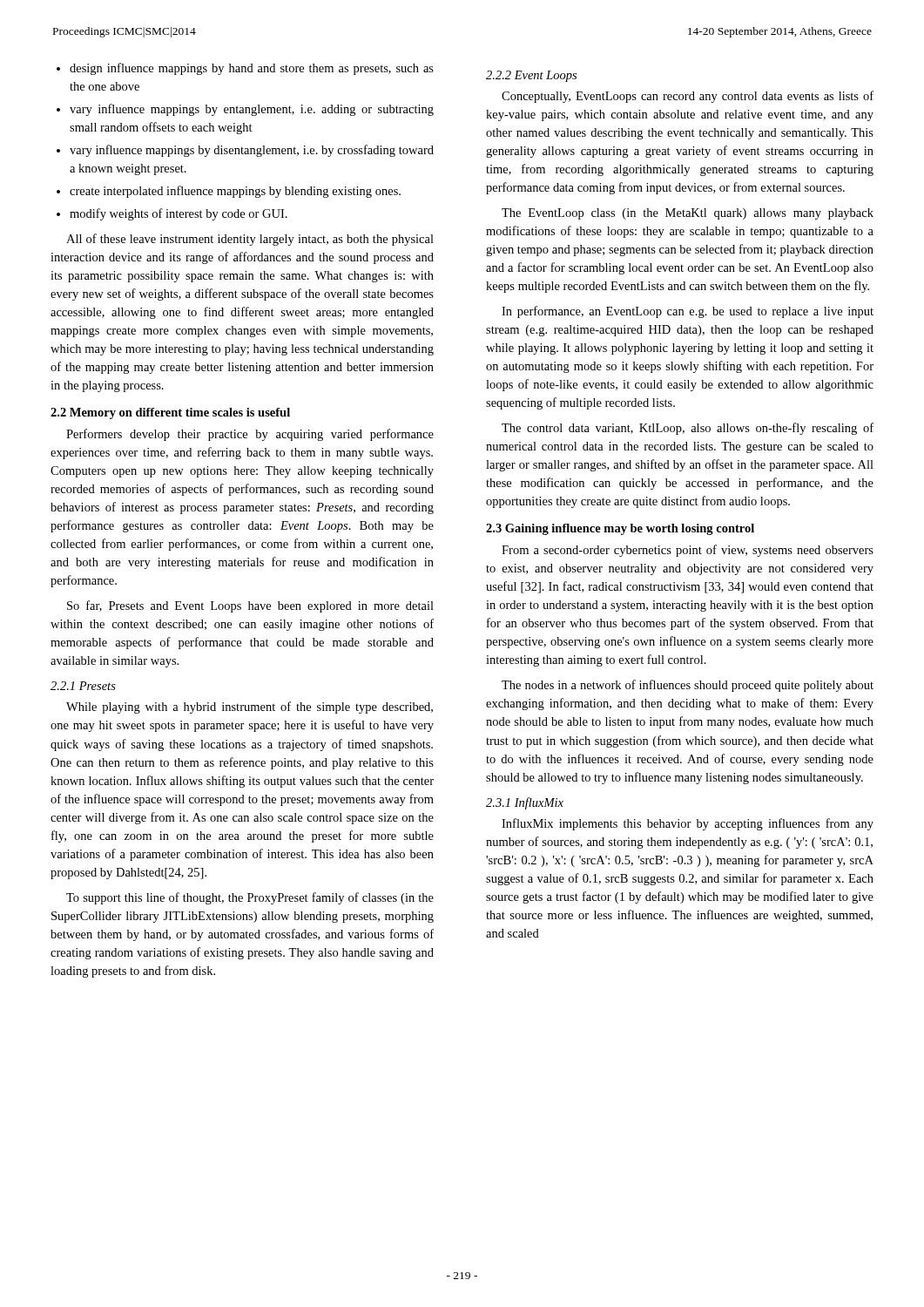Where is the passage that starts "design influence mappings"?

[252, 78]
